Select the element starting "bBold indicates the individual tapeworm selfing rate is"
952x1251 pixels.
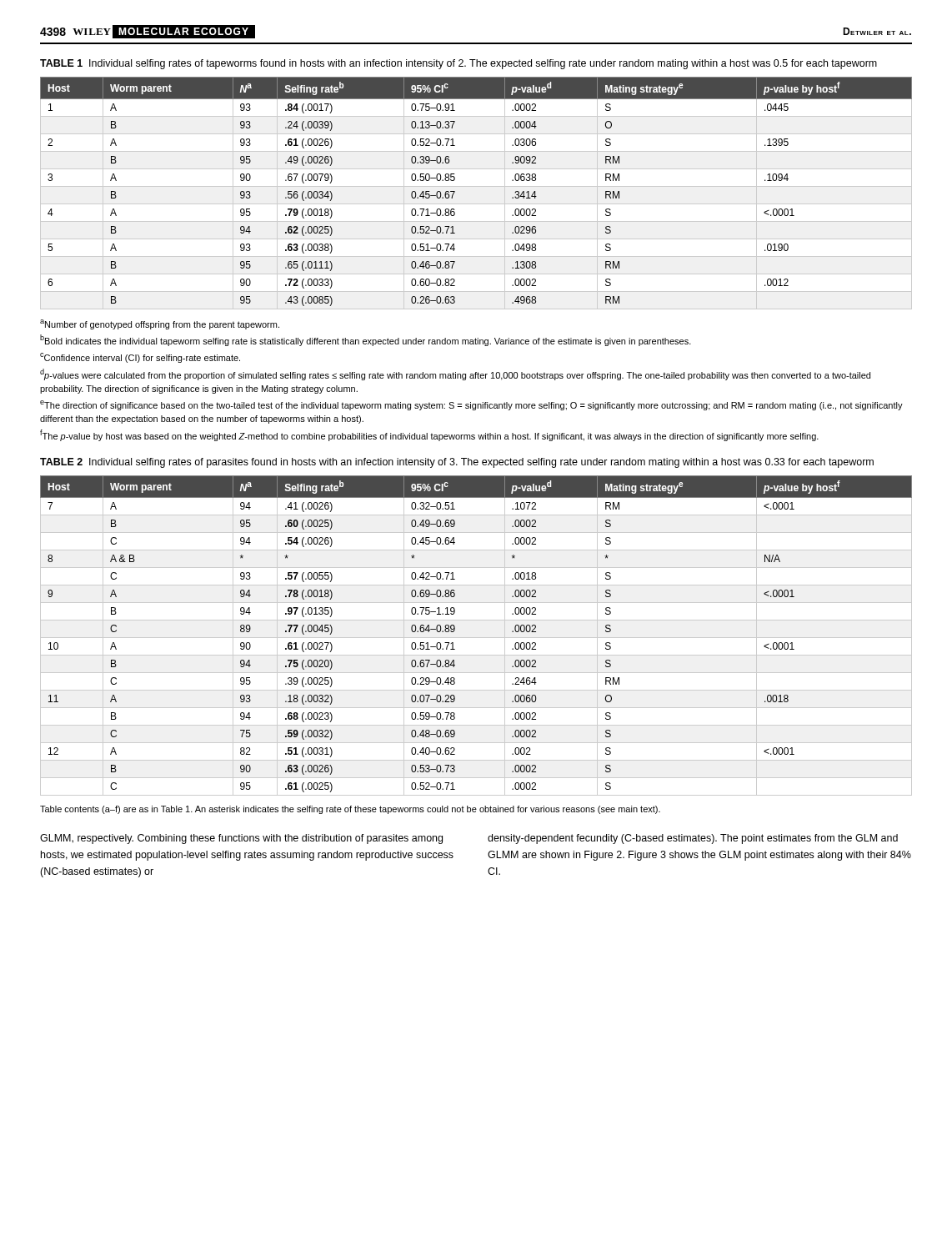(366, 340)
